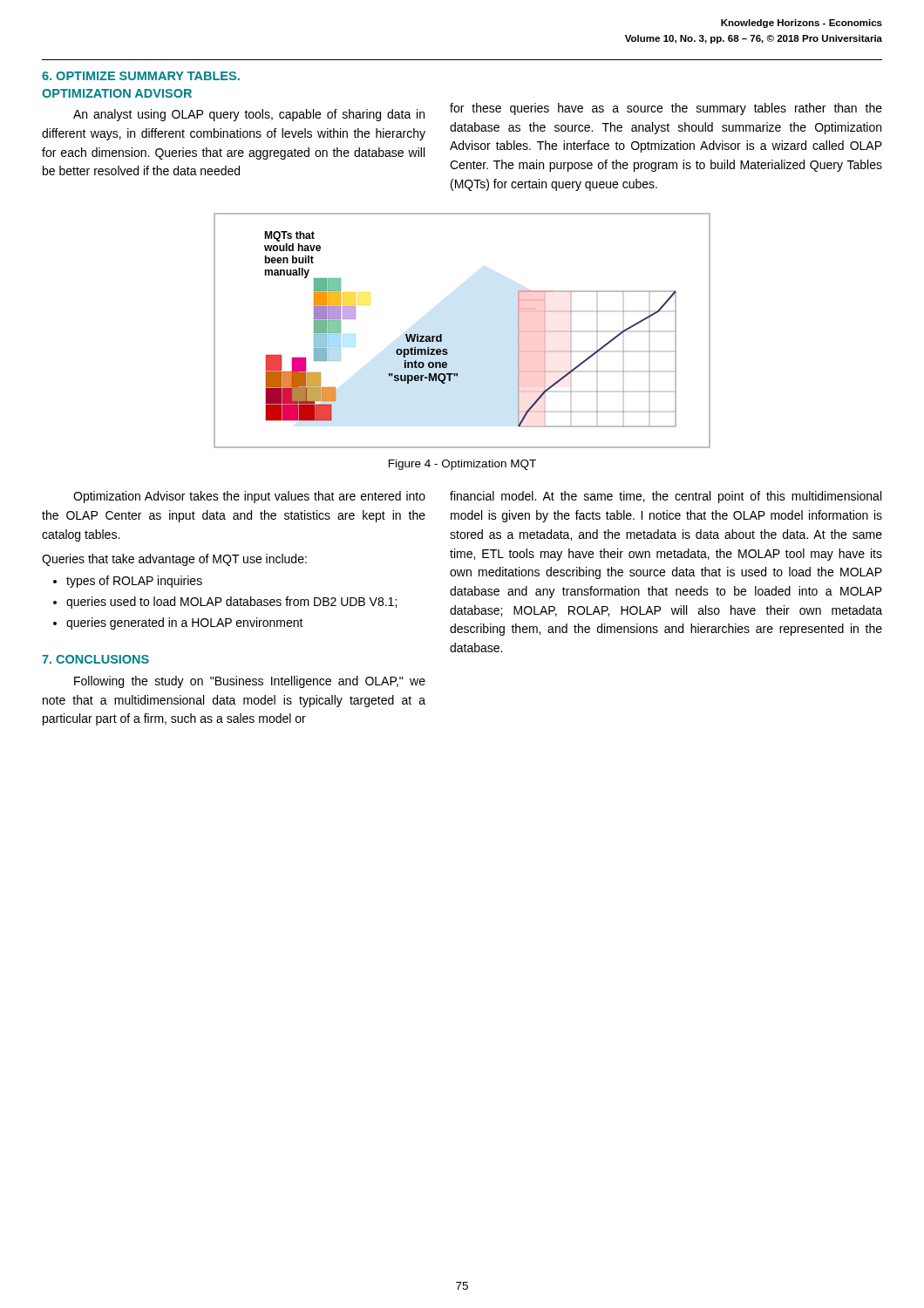The image size is (924, 1308).
Task: Find the passage starting "for these queries have"
Action: tap(666, 147)
